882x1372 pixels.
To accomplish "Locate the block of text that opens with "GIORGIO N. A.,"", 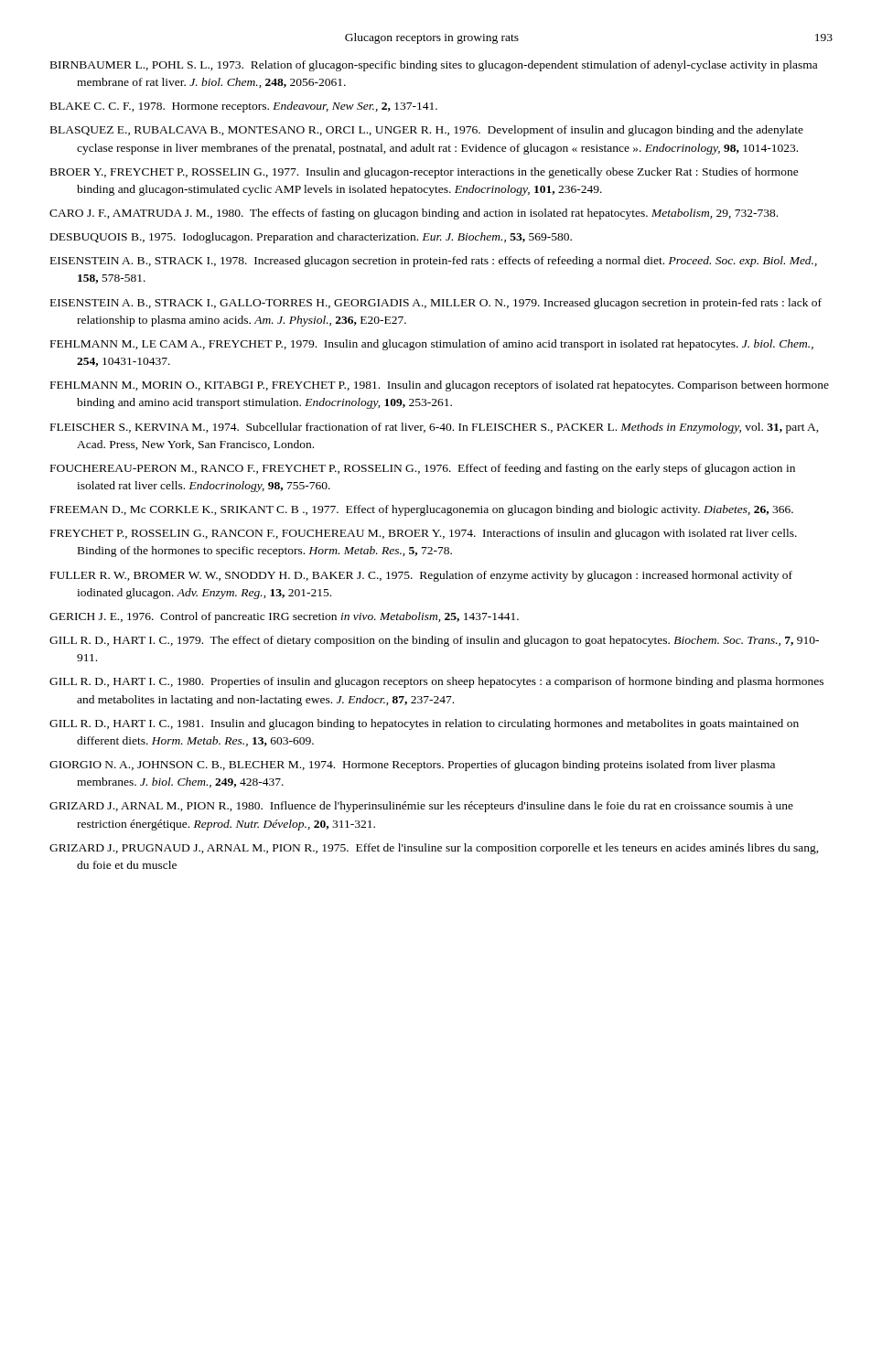I will coord(412,773).
